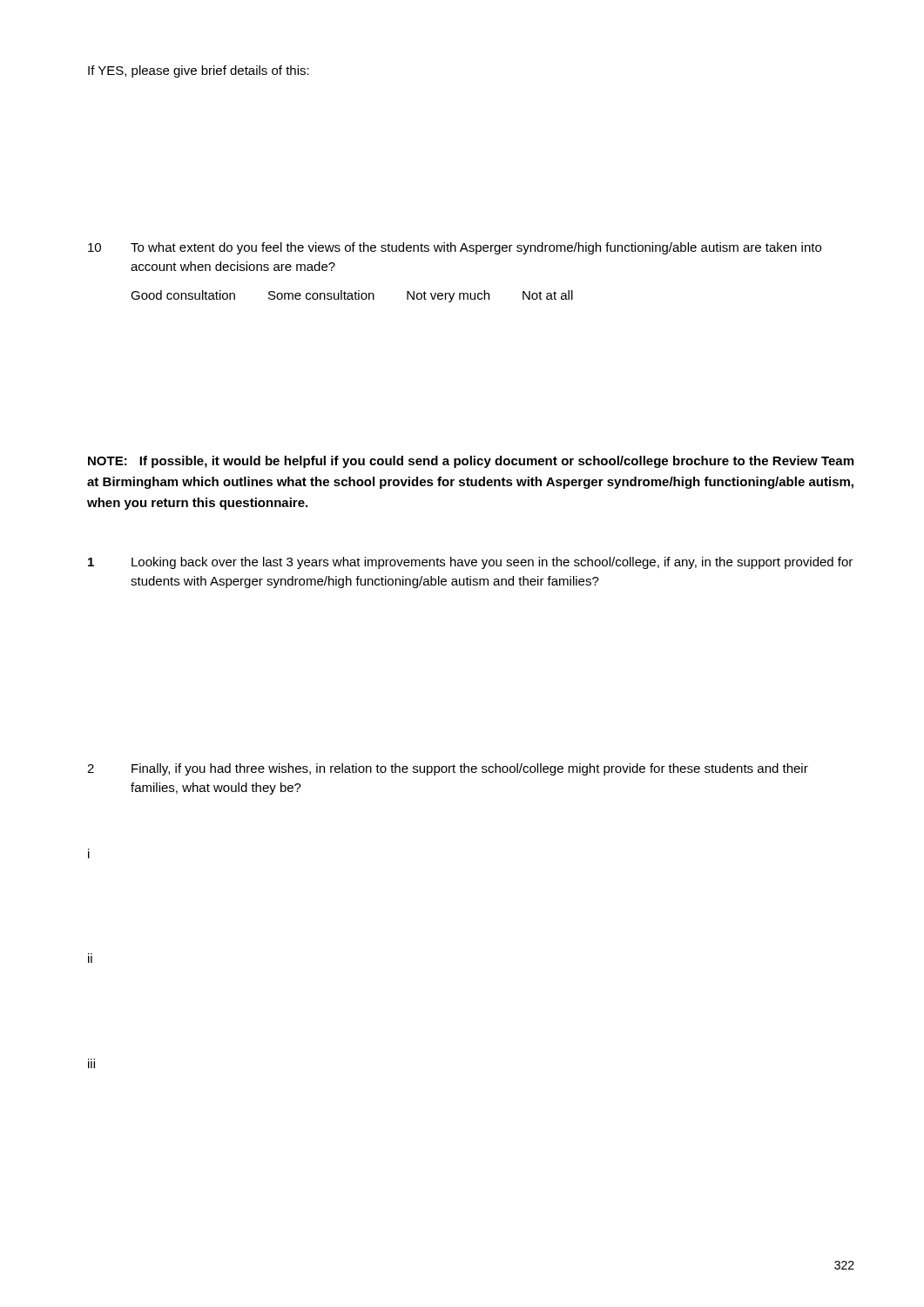Image resolution: width=924 pixels, height=1307 pixels.
Task: Find the block on this page that starts "10 To what extent do"
Action: 455,248
